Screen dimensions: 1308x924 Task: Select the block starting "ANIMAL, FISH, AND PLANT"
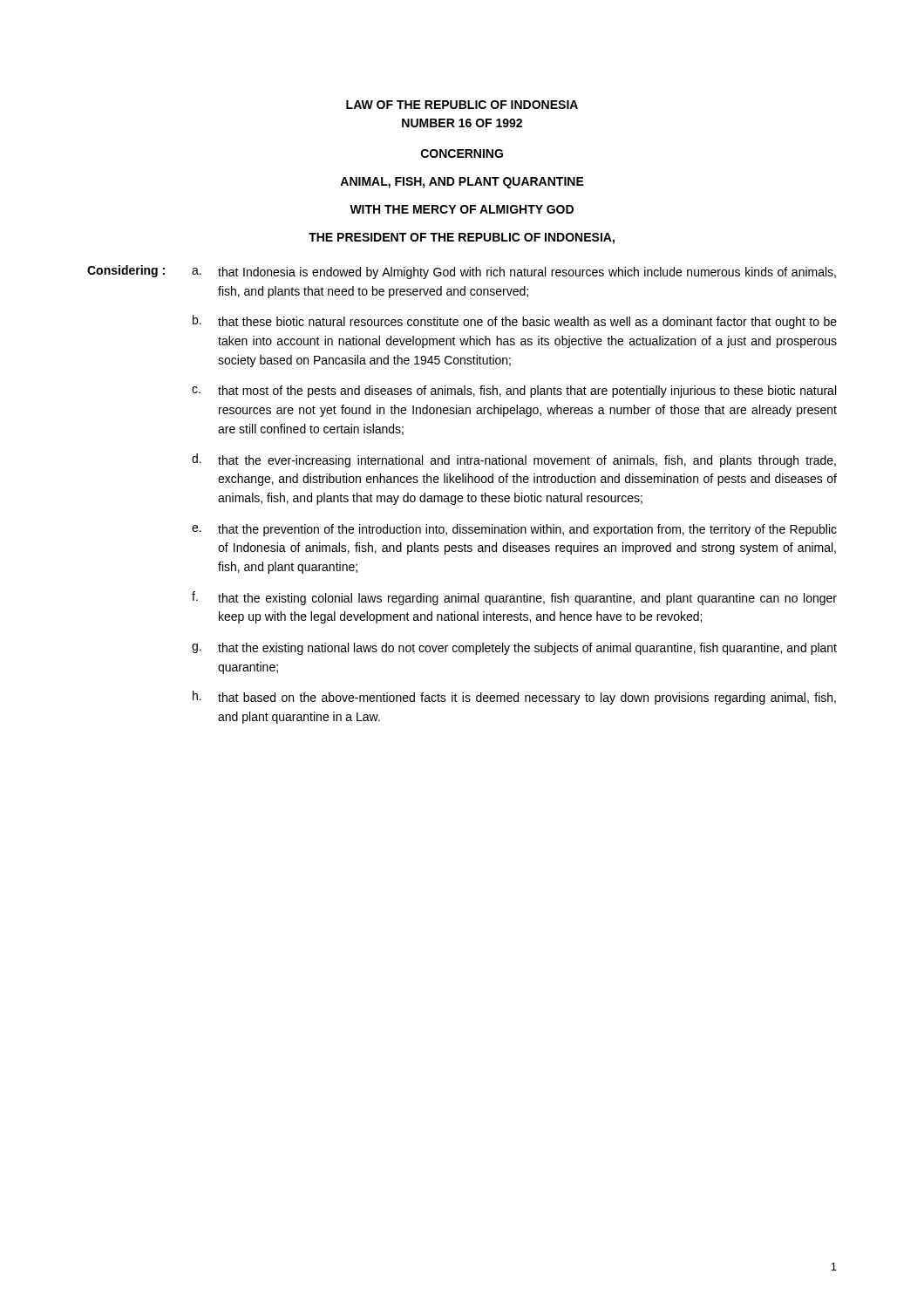pos(462,181)
